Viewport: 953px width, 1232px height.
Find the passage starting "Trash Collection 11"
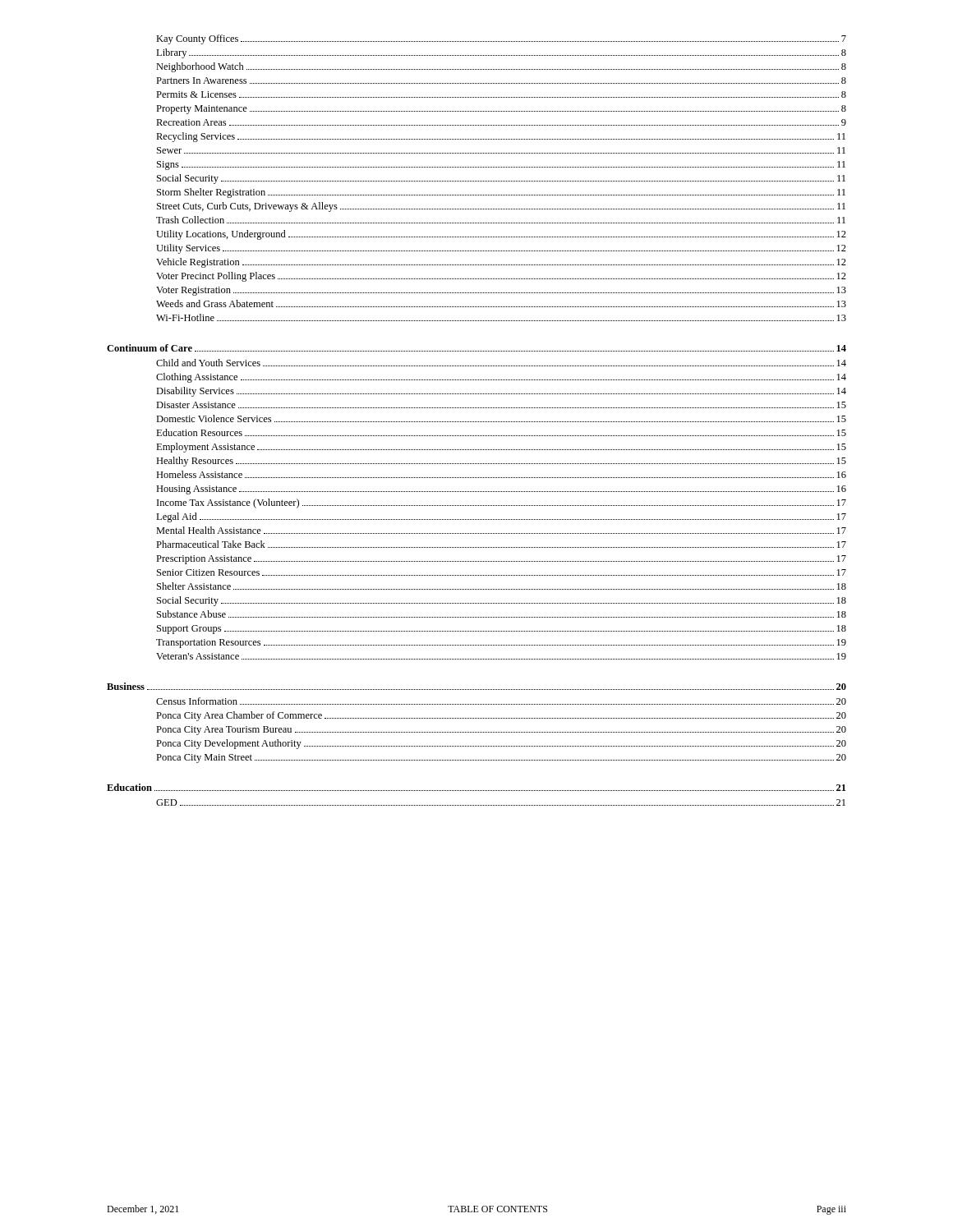(x=501, y=221)
